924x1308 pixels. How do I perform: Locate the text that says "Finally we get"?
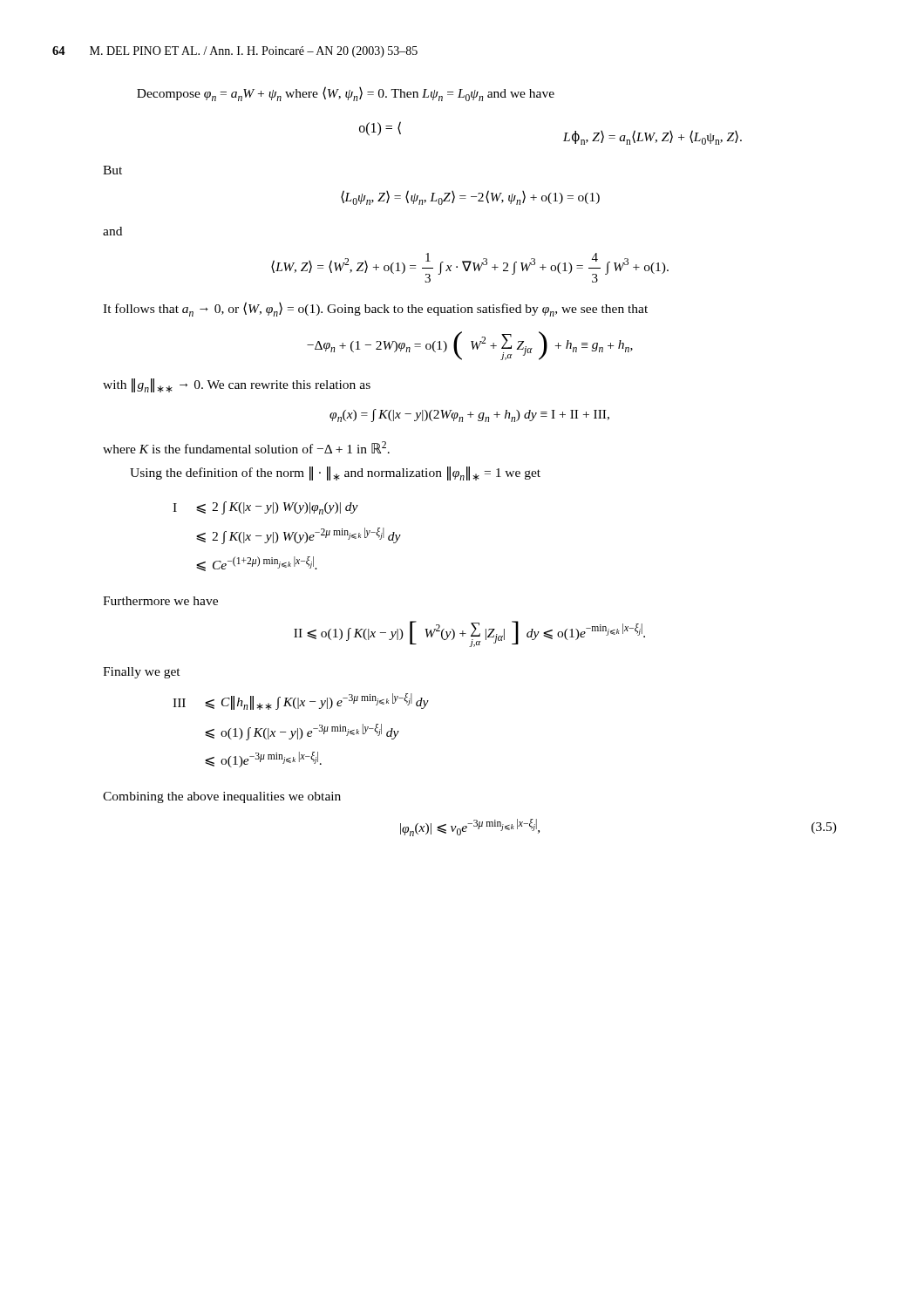pos(142,671)
